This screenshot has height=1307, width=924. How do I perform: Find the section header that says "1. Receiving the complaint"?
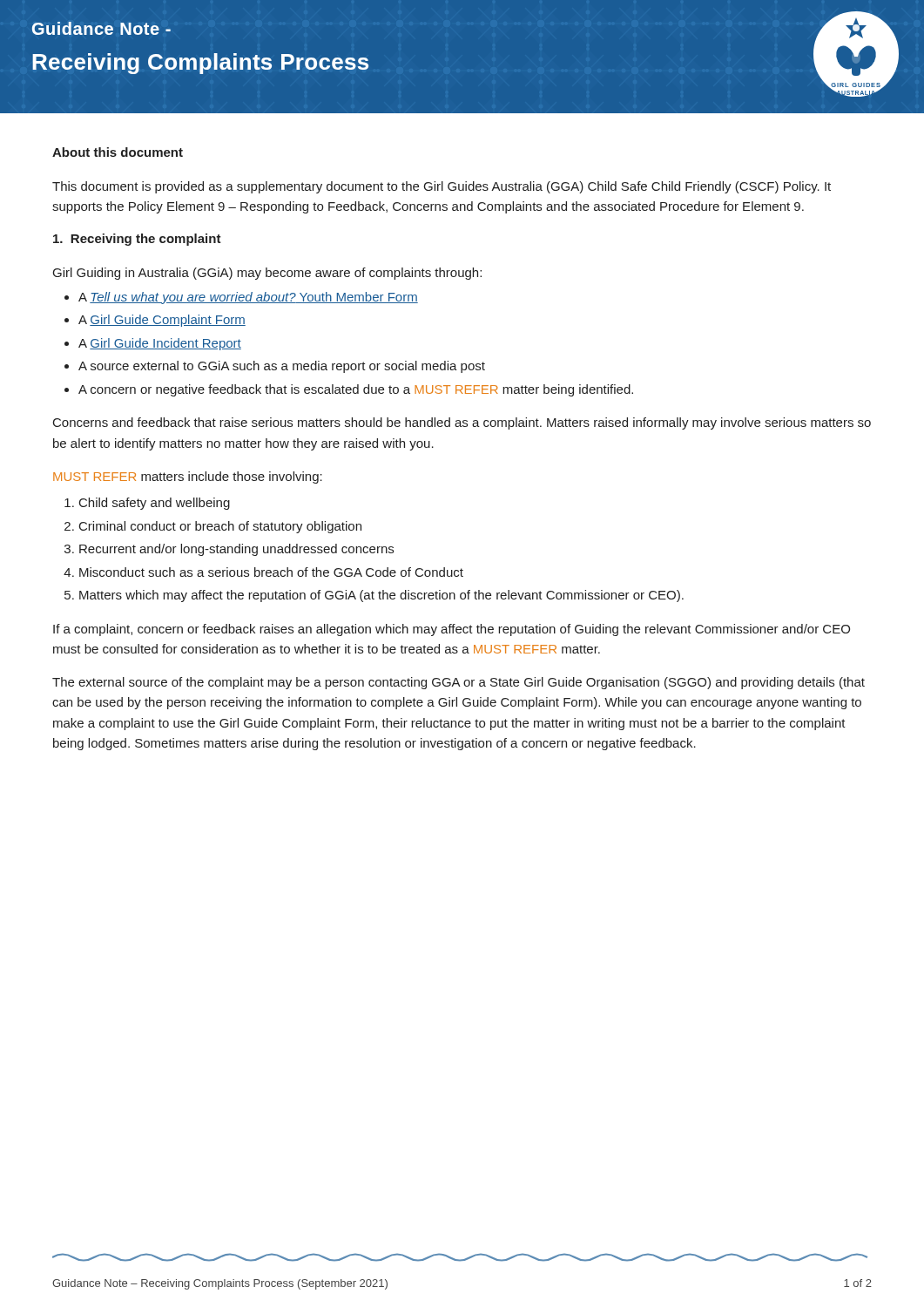[x=137, y=240]
